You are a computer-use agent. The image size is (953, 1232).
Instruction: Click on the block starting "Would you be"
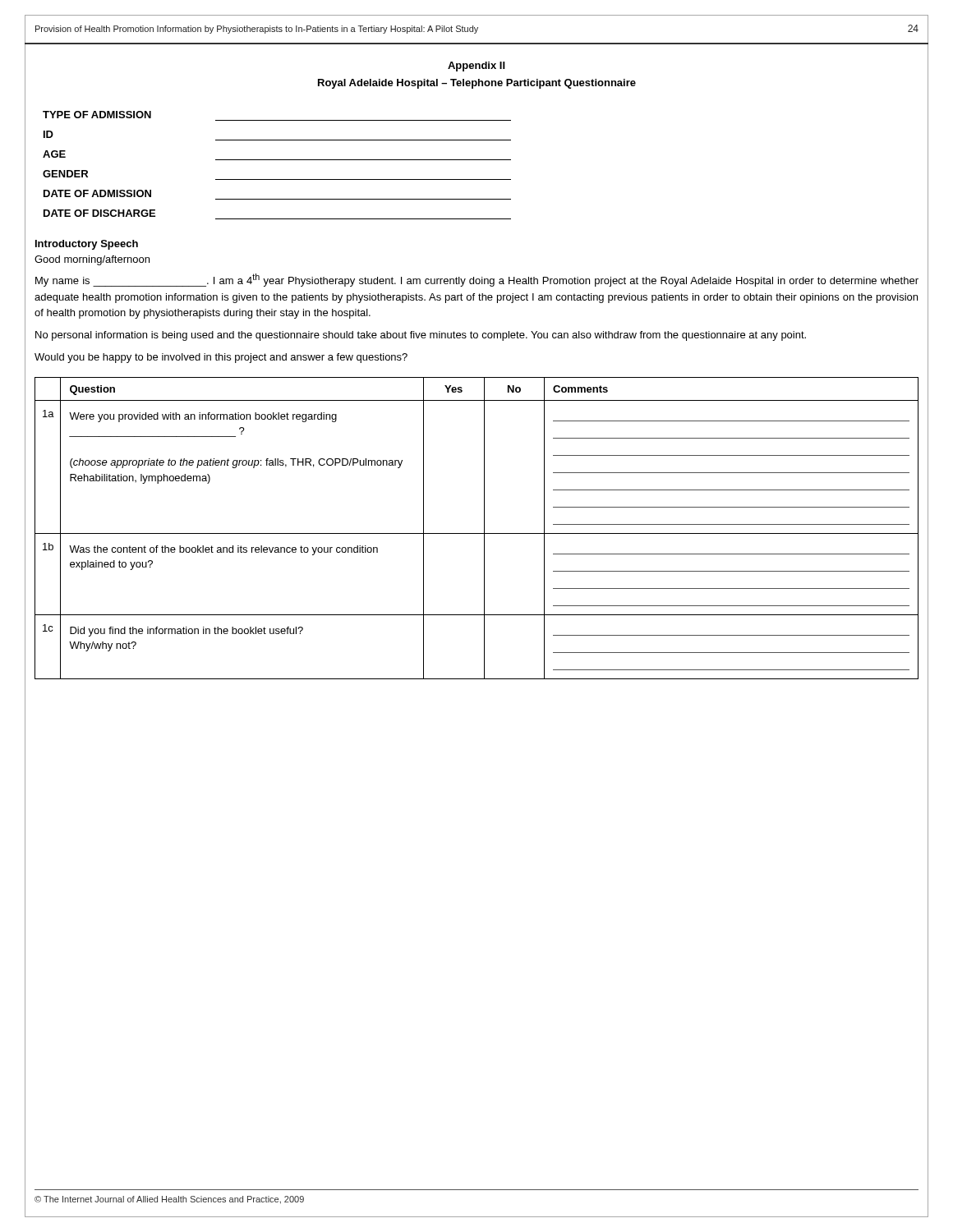point(221,357)
